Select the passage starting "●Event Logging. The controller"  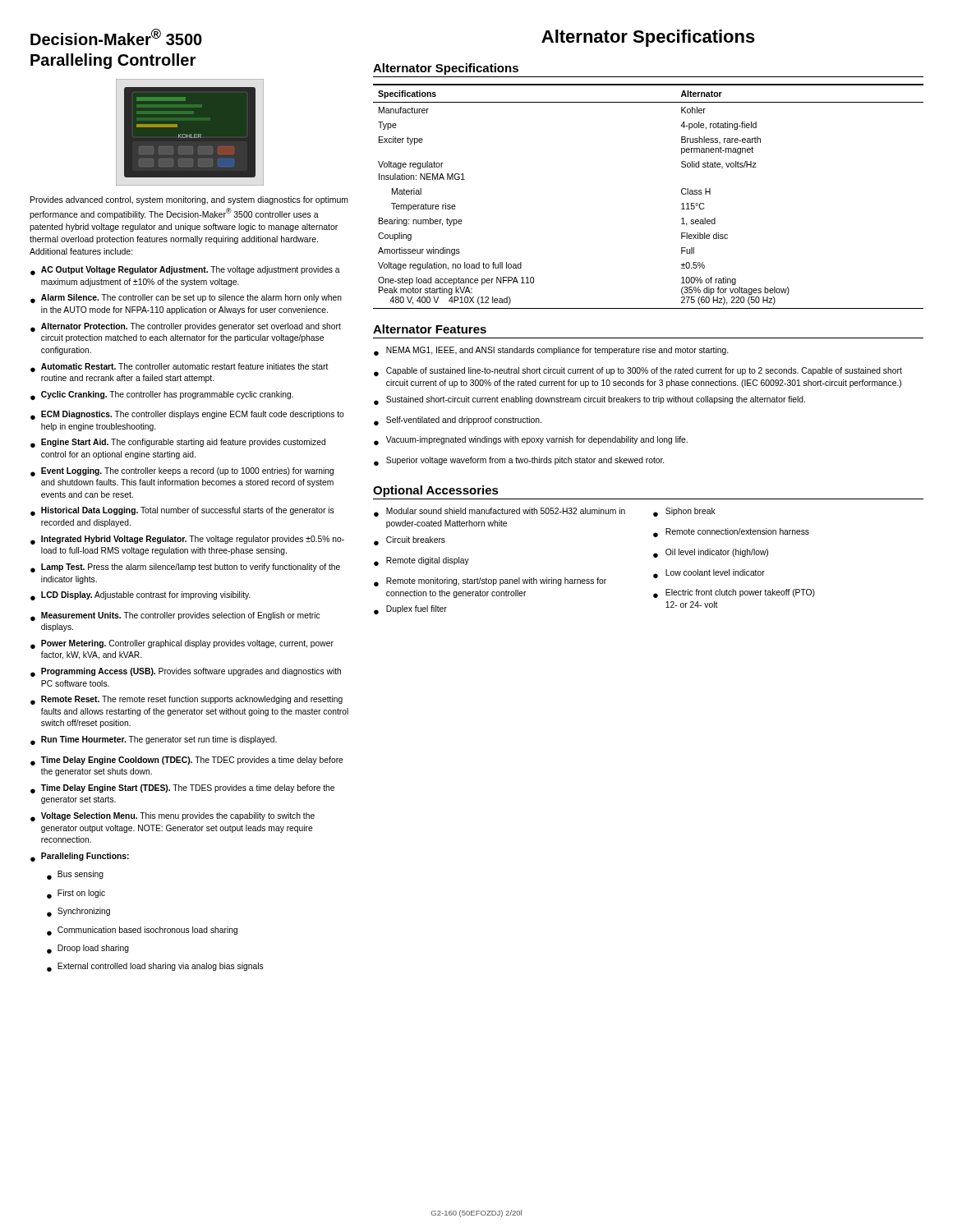point(190,483)
